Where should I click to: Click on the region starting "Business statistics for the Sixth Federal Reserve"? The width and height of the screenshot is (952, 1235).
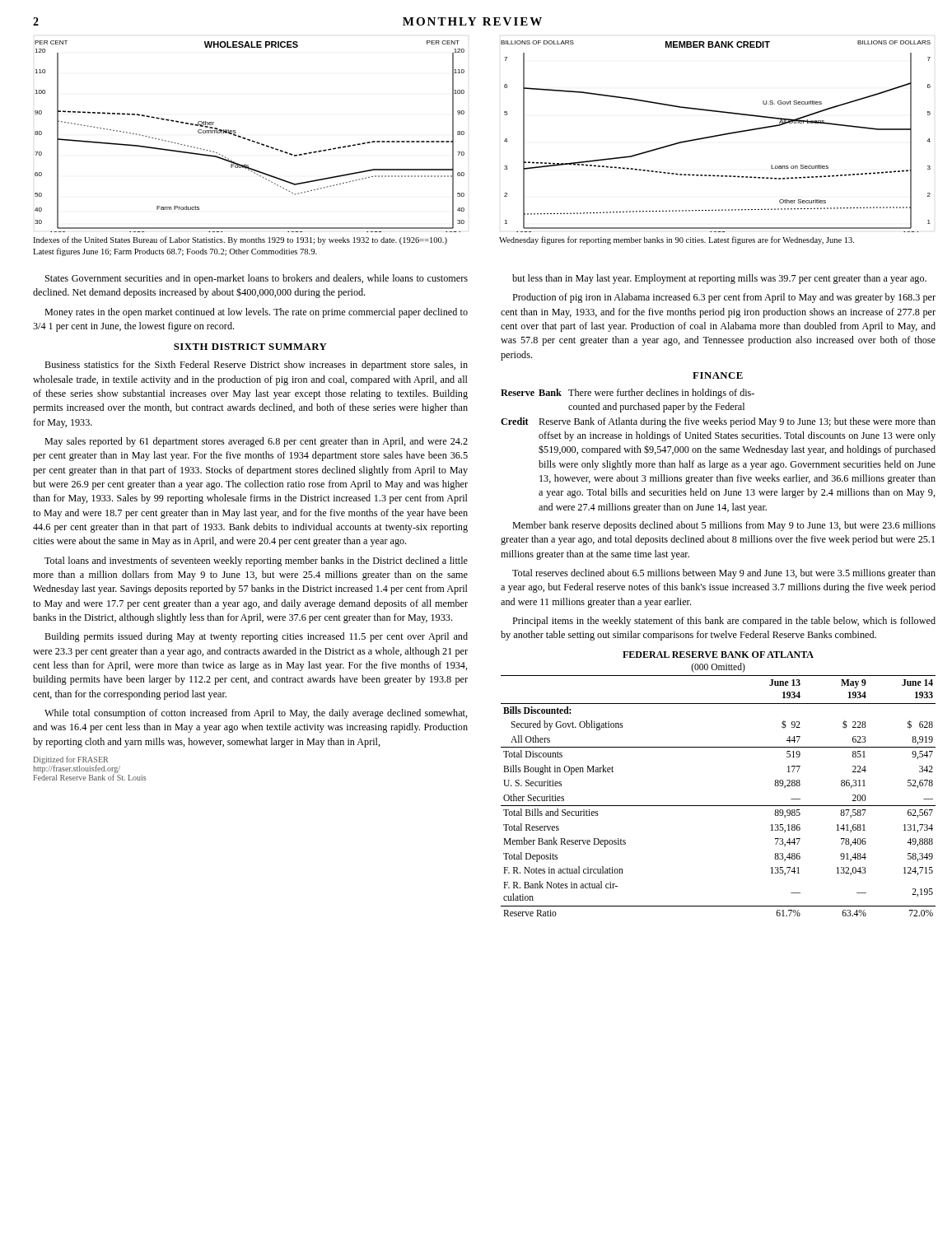[x=250, y=554]
